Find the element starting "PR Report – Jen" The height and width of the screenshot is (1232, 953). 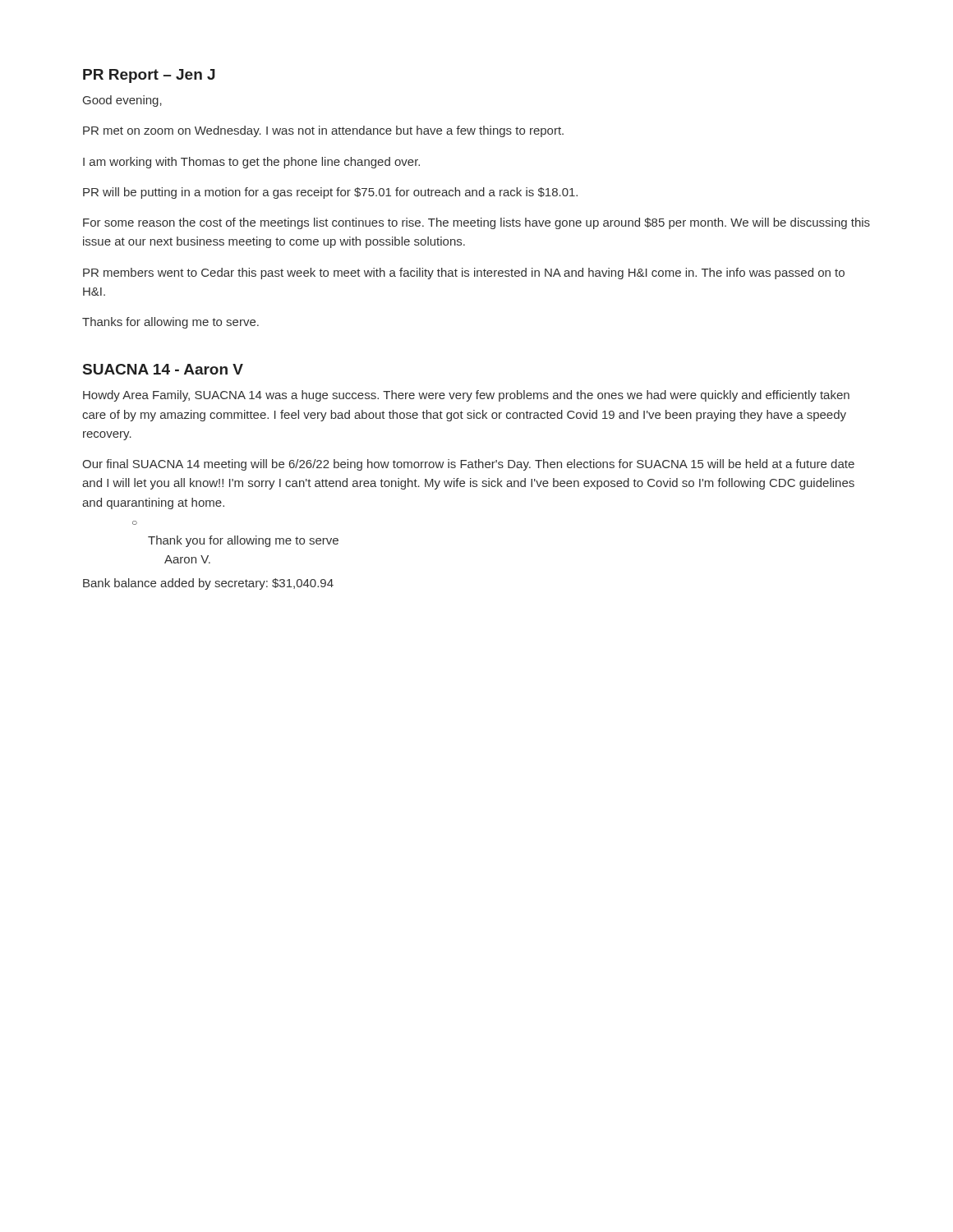tap(149, 74)
